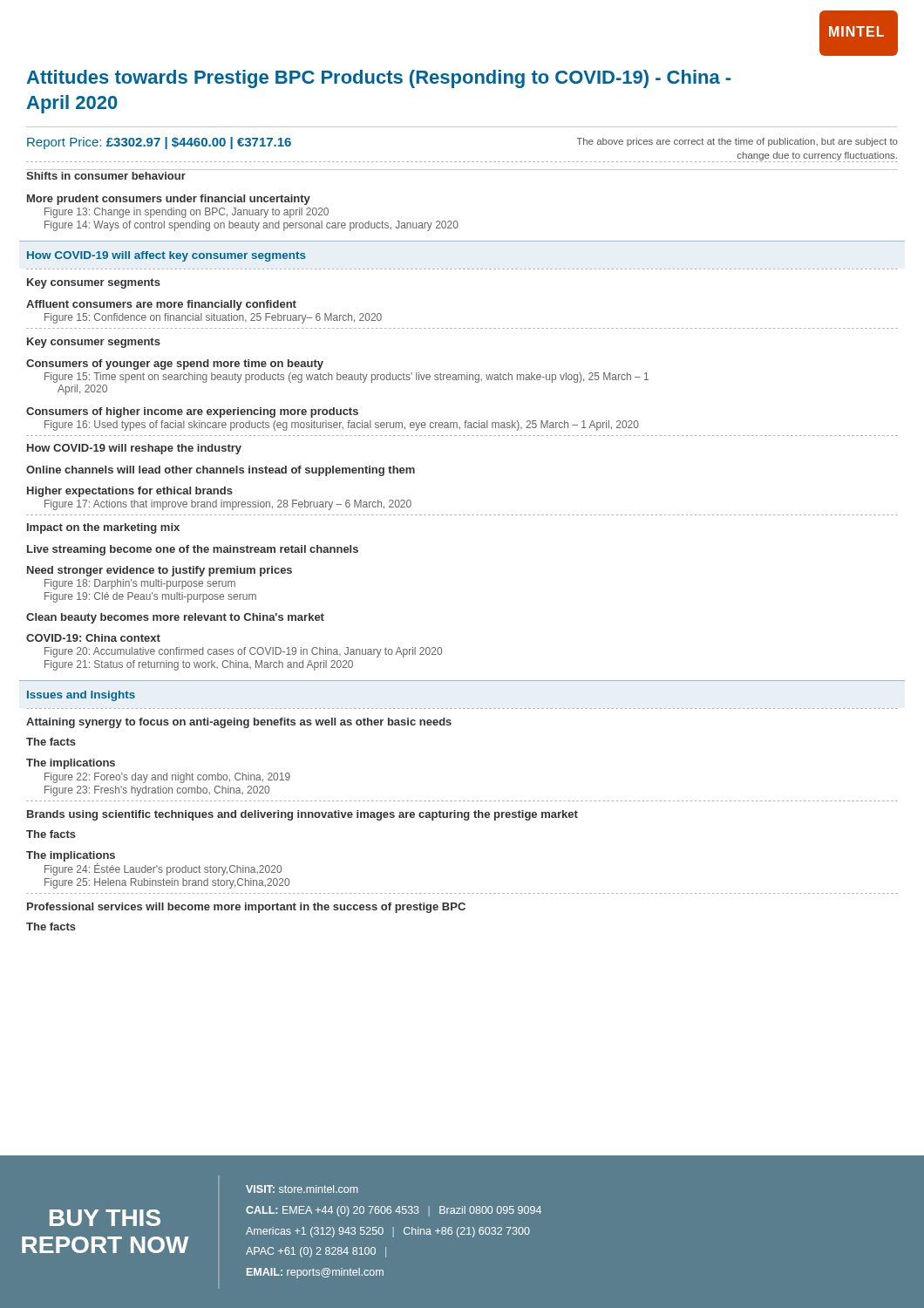
Task: Locate the block of text that opens with "Figure 15: Time spent"
Action: [x=346, y=383]
